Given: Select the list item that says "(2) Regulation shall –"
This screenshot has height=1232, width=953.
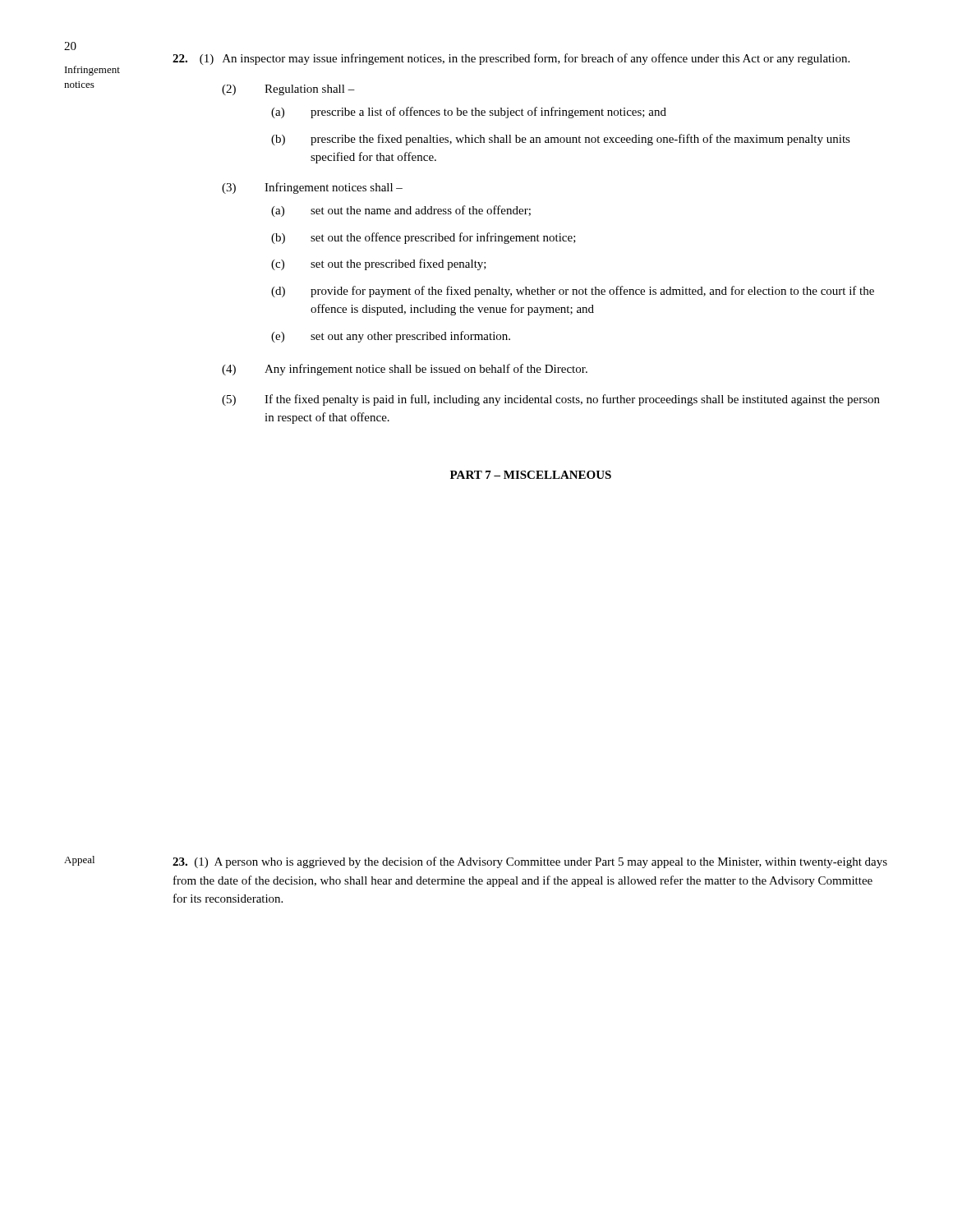Looking at the screenshot, I should click(288, 88).
